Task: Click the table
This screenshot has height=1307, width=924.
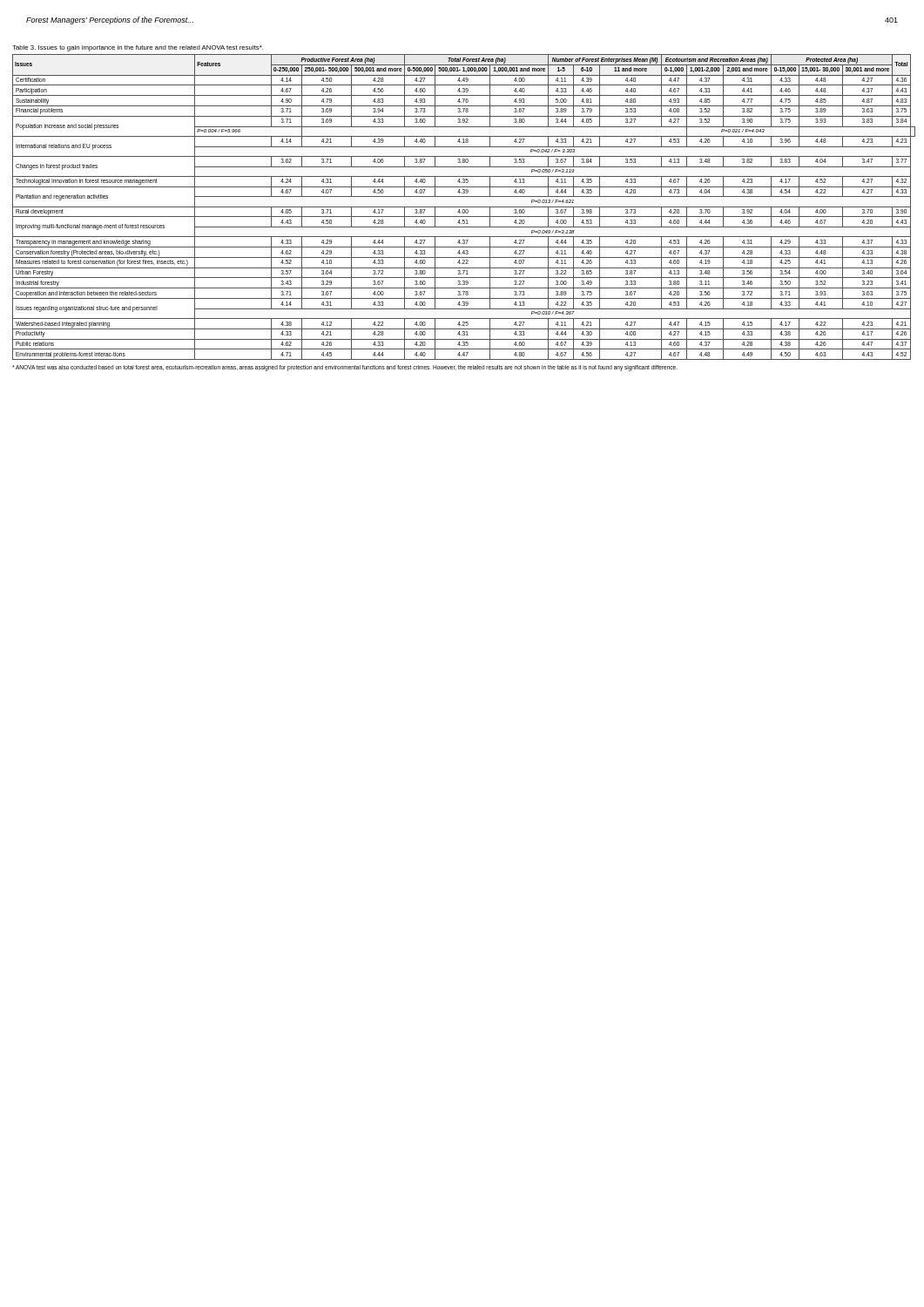Action: [464, 207]
